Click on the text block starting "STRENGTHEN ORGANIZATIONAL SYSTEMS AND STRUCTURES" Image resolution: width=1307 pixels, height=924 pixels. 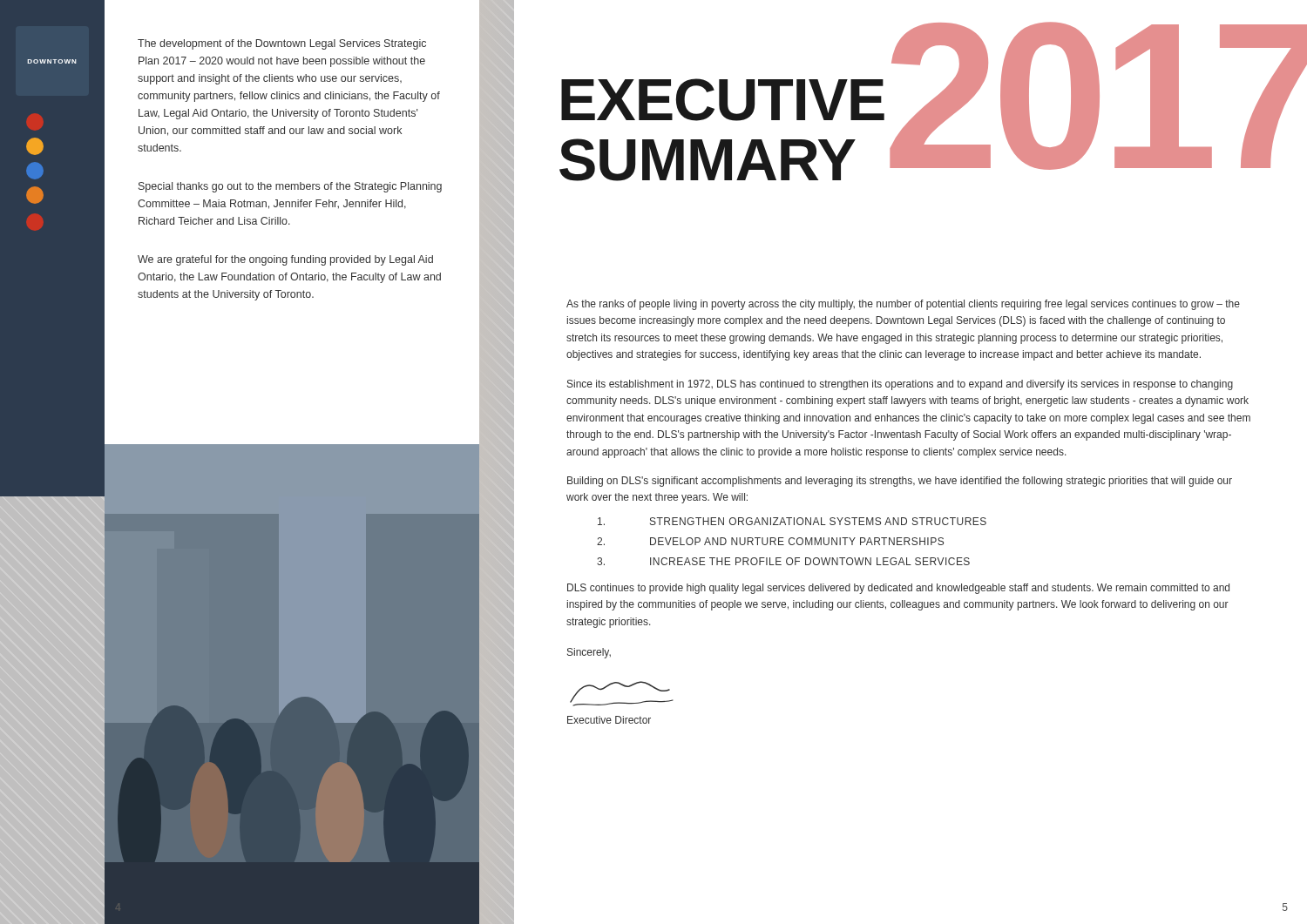pos(777,522)
